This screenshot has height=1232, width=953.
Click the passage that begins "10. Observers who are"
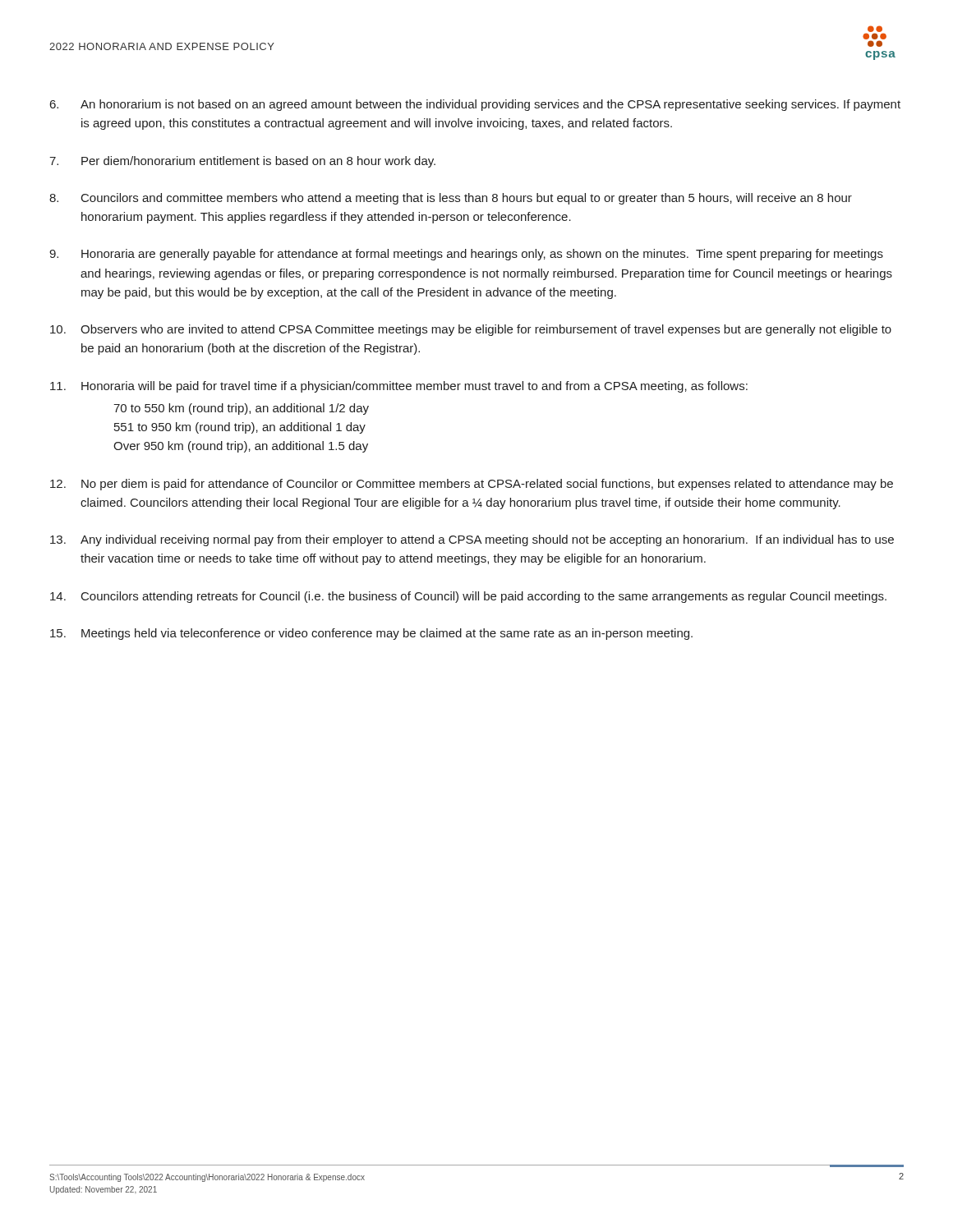476,339
